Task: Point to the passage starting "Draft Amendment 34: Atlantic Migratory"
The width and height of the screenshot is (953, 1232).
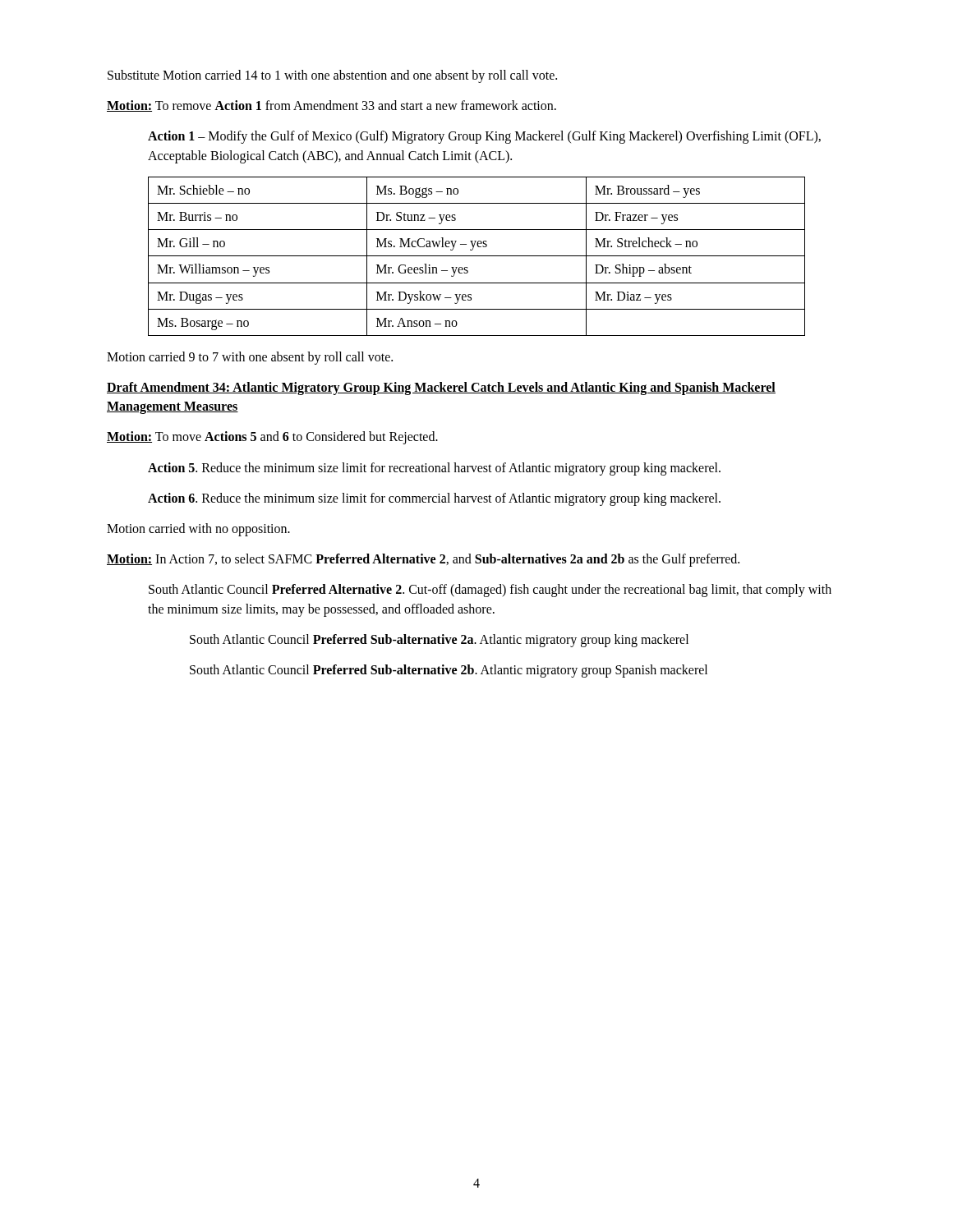Action: click(441, 397)
